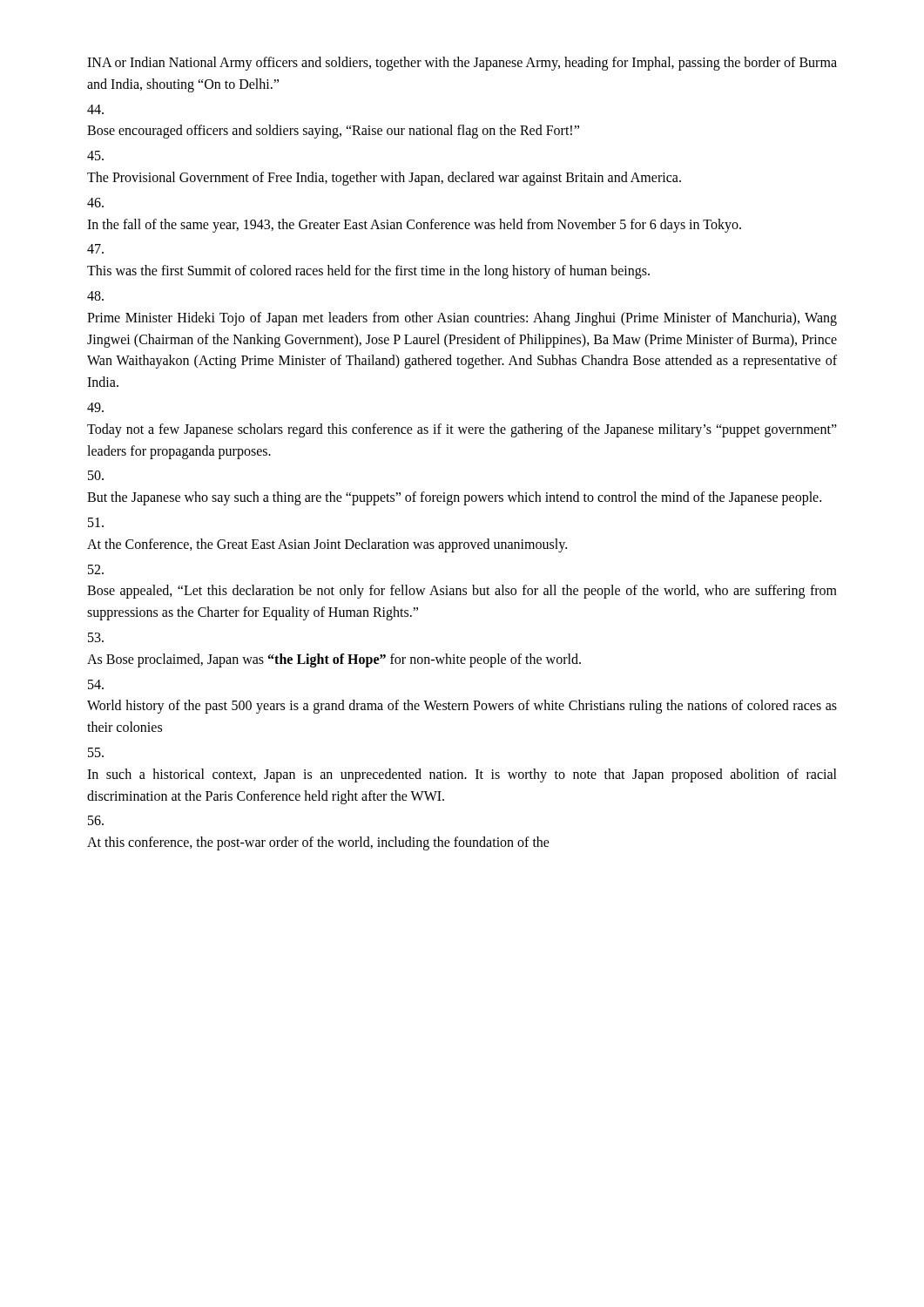Image resolution: width=924 pixels, height=1307 pixels.
Task: Click on the text block starting "But the Japanese who say such a"
Action: point(455,497)
